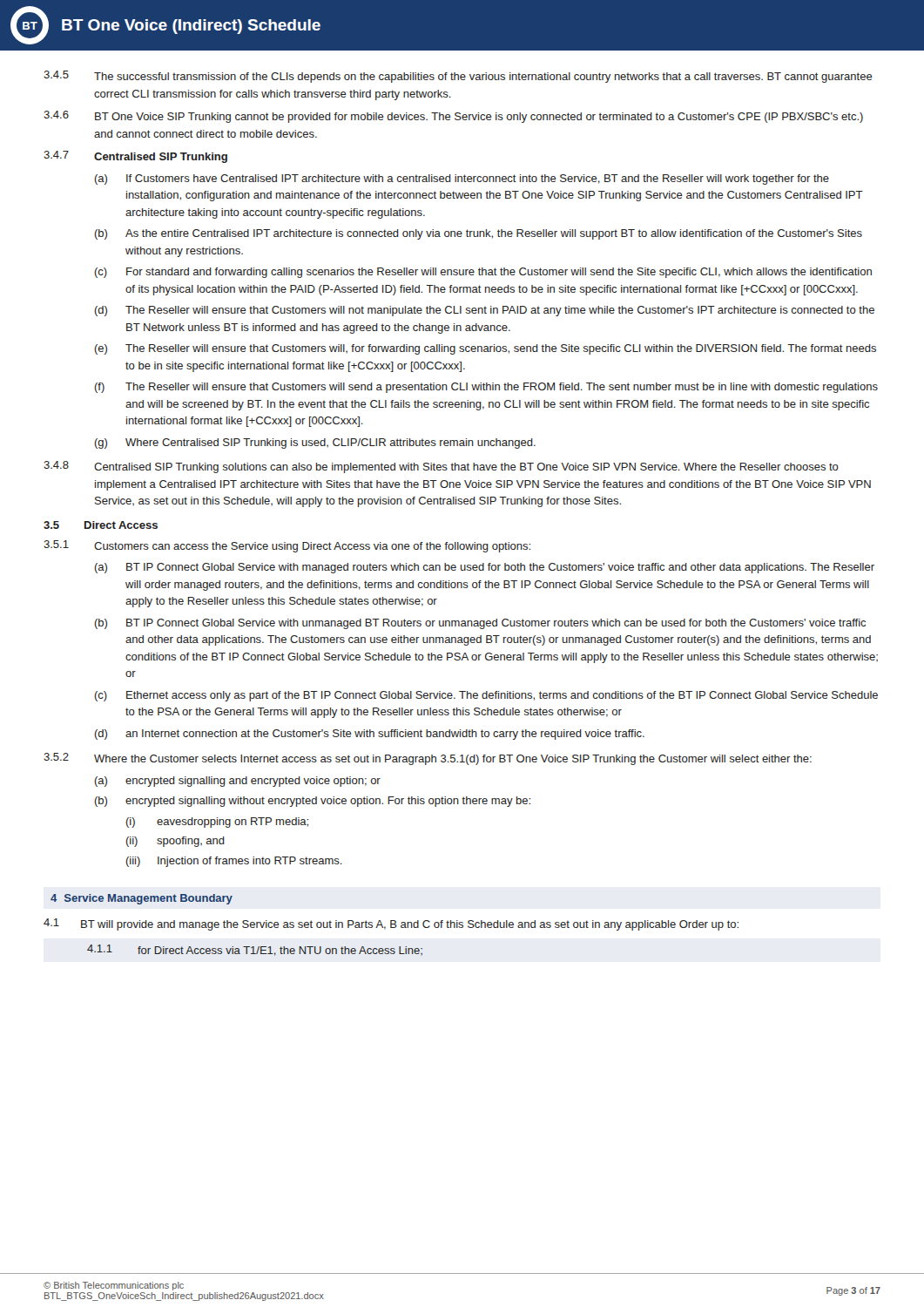Screen dimensions: 1307x924
Task: Locate the block of text that opens with "3.4.8 Centralised SIP Trunking solutions can also"
Action: (462, 484)
